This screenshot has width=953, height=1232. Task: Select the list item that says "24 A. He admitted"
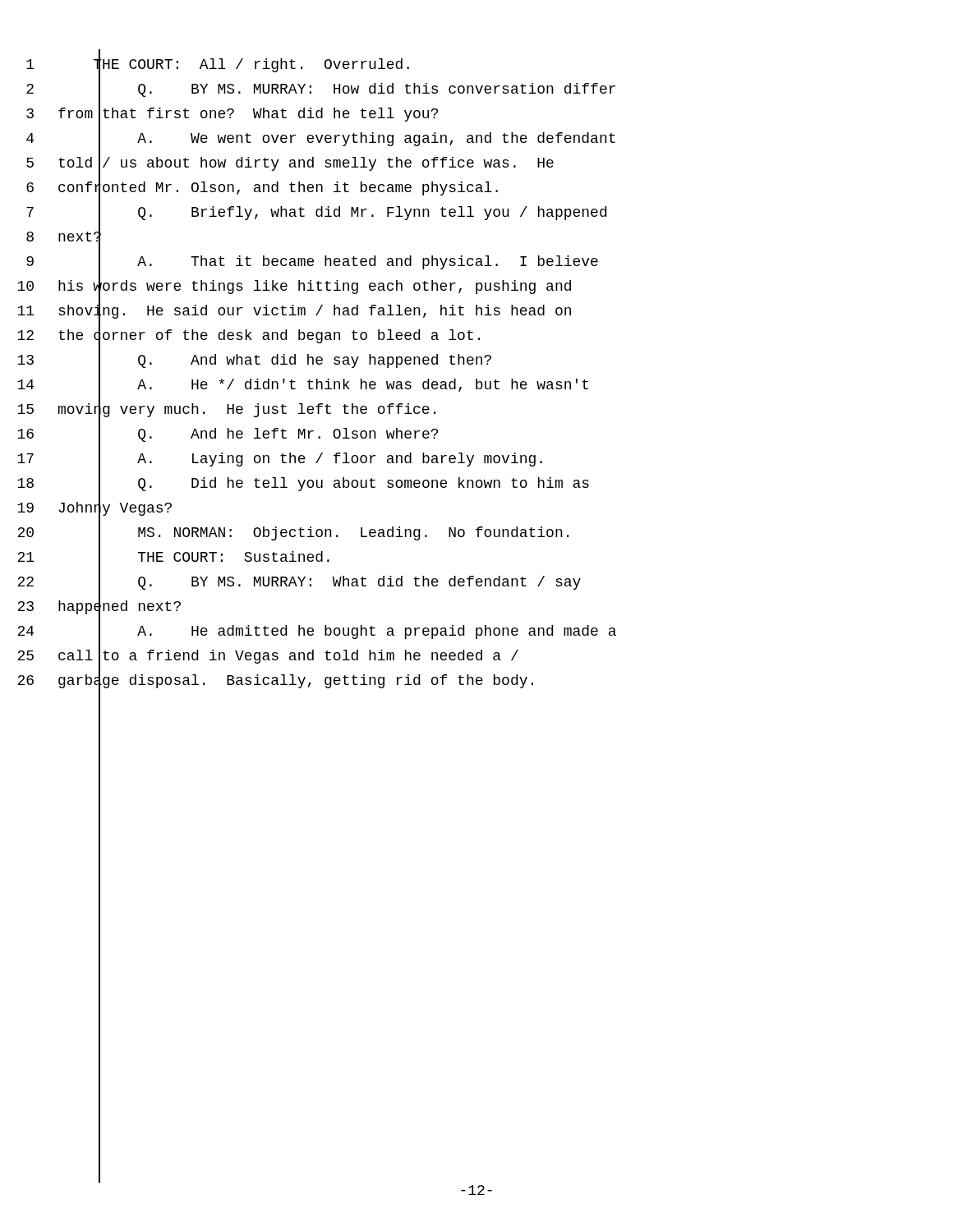tap(476, 632)
